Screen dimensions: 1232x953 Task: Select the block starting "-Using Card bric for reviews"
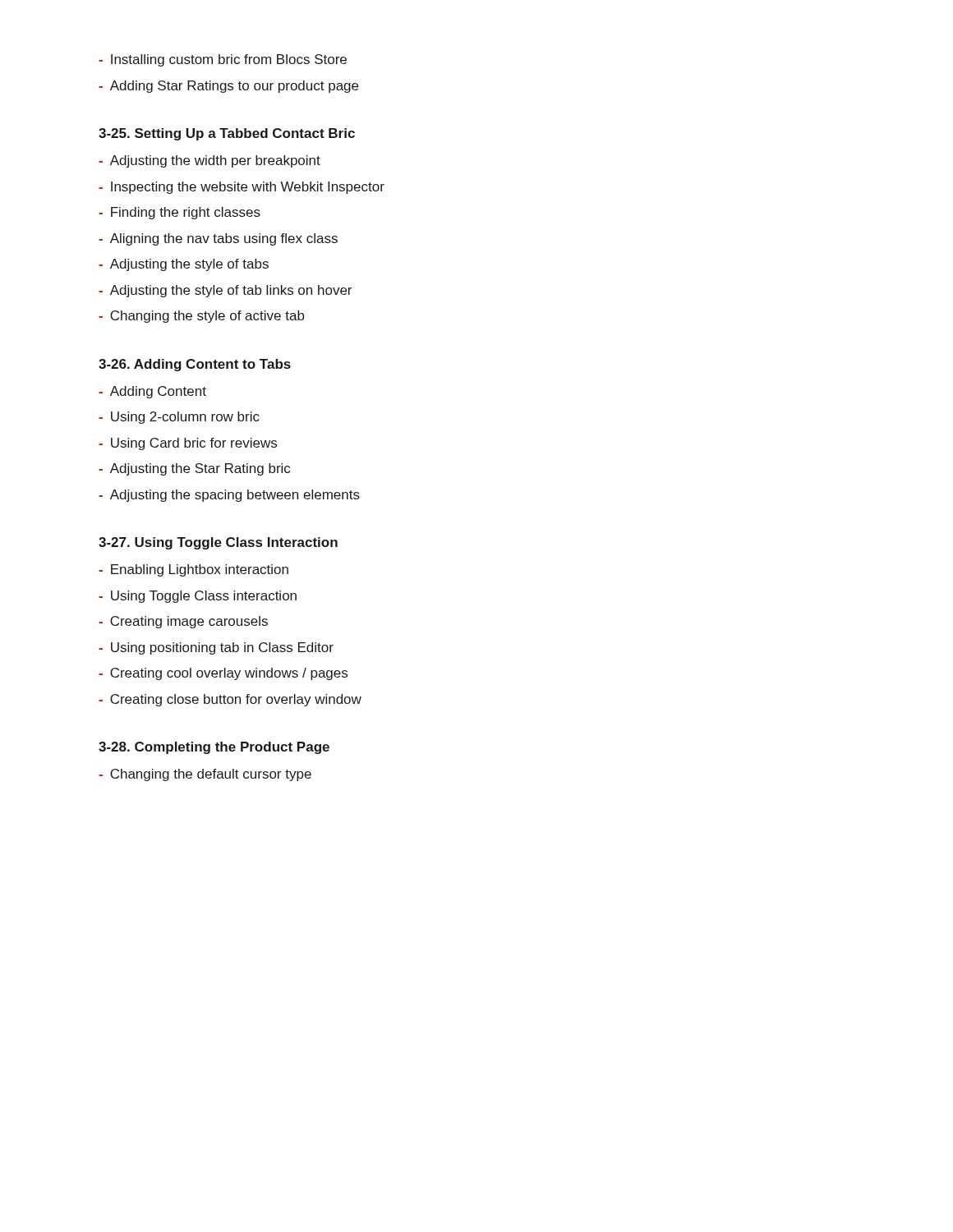(x=188, y=443)
